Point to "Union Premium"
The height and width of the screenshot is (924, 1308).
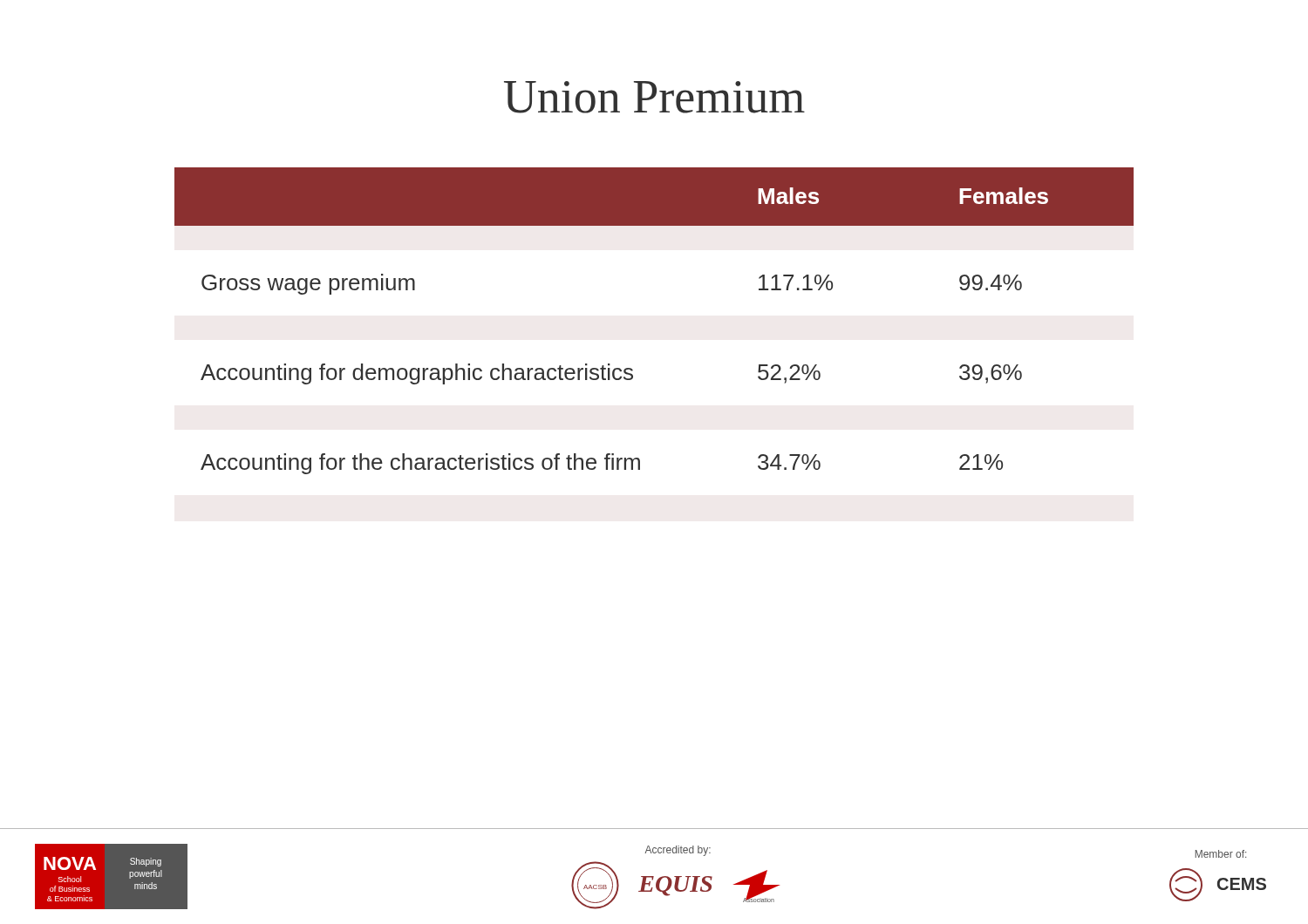point(654,97)
